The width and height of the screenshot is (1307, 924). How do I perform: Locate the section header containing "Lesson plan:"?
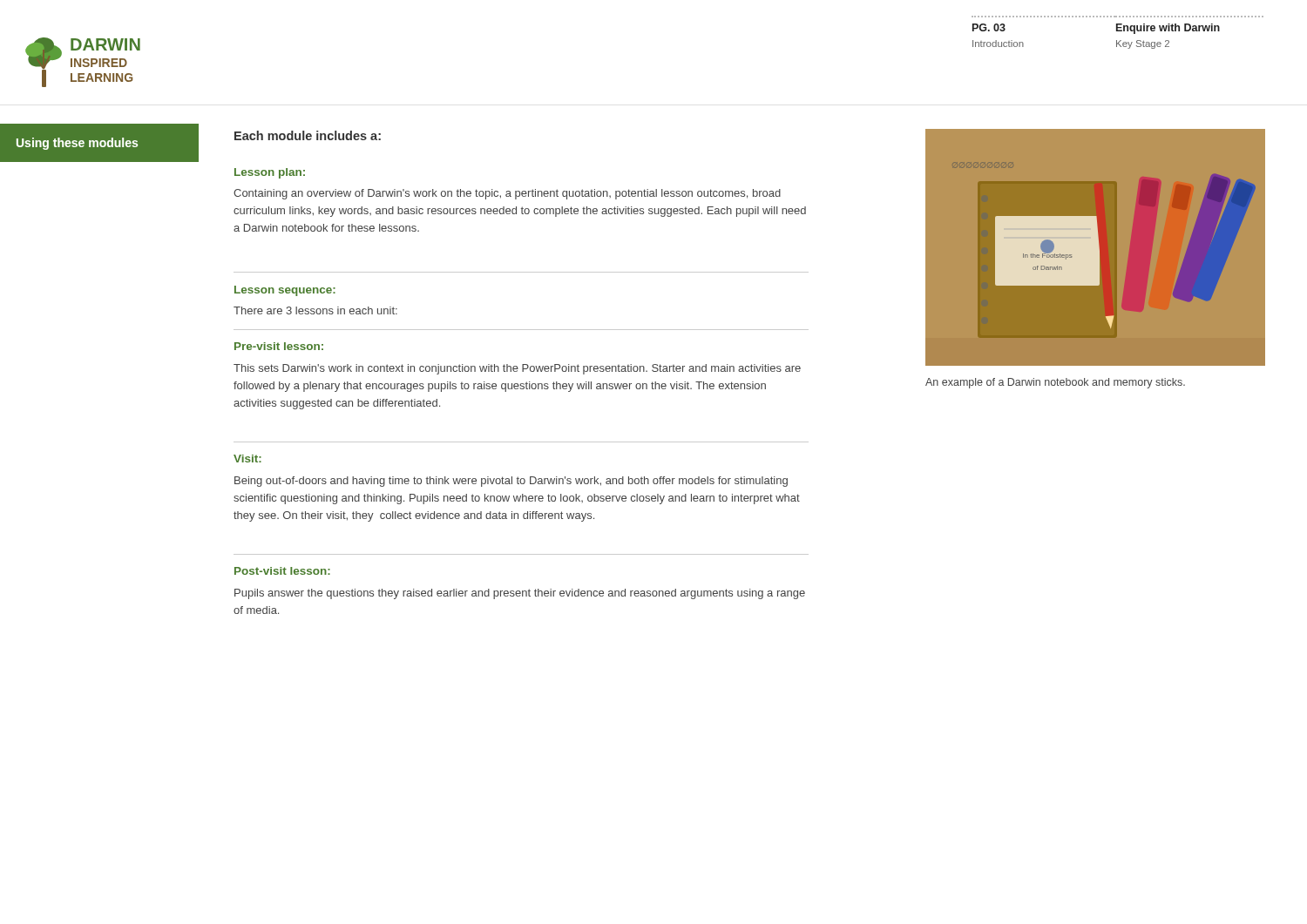point(270,173)
